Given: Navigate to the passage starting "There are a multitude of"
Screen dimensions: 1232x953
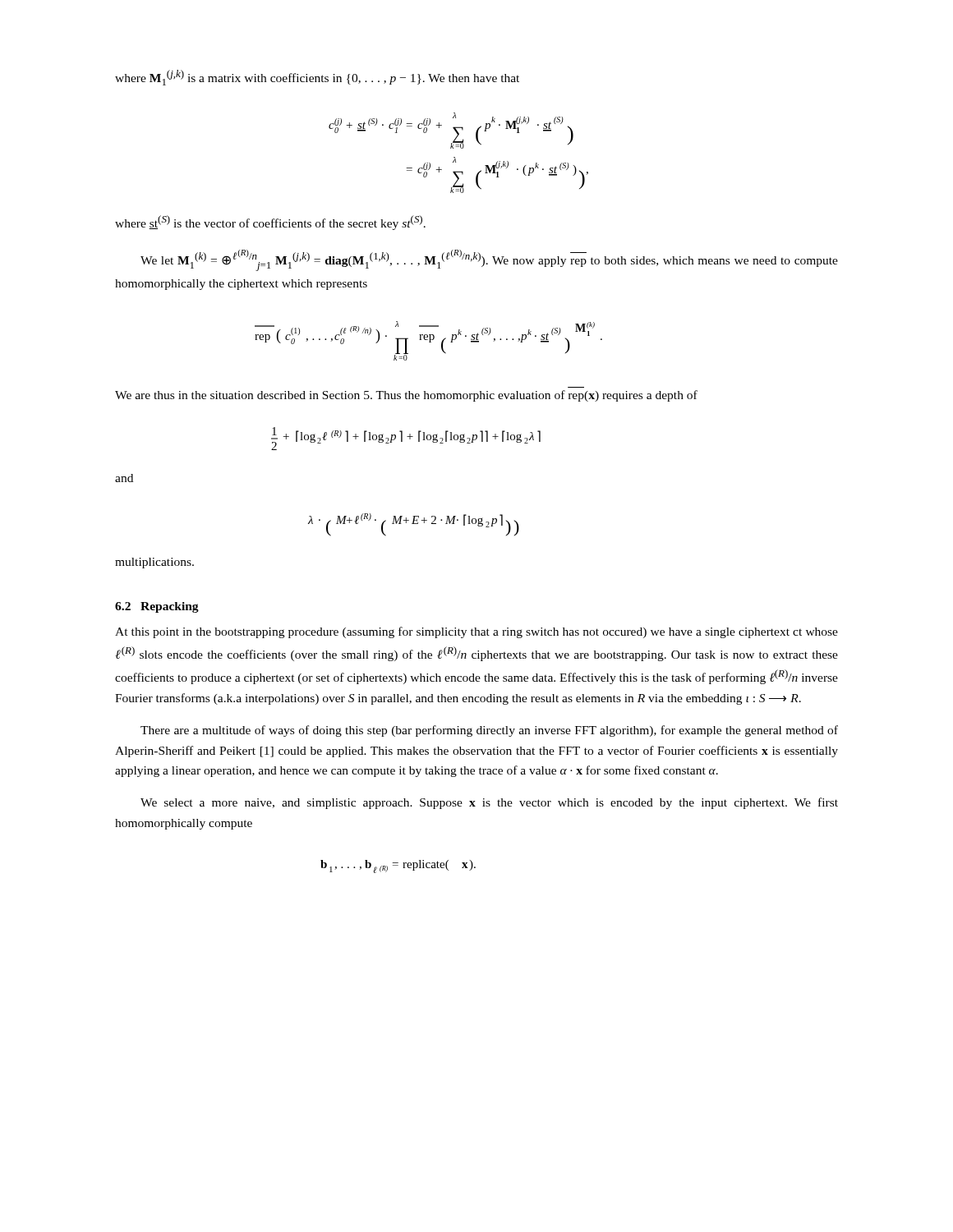Looking at the screenshot, I should [476, 750].
